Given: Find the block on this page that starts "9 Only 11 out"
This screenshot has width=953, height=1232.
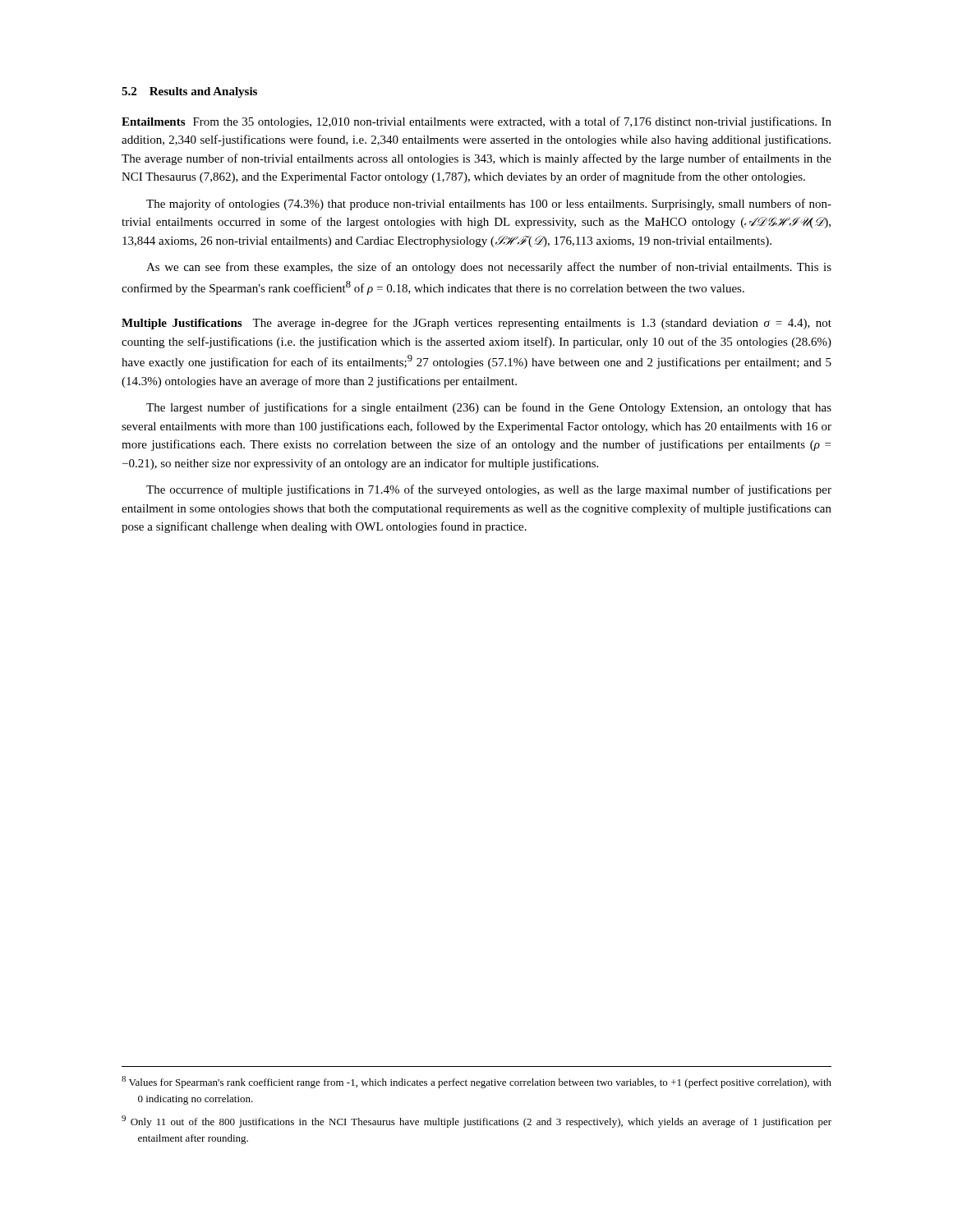Looking at the screenshot, I should tap(476, 1128).
